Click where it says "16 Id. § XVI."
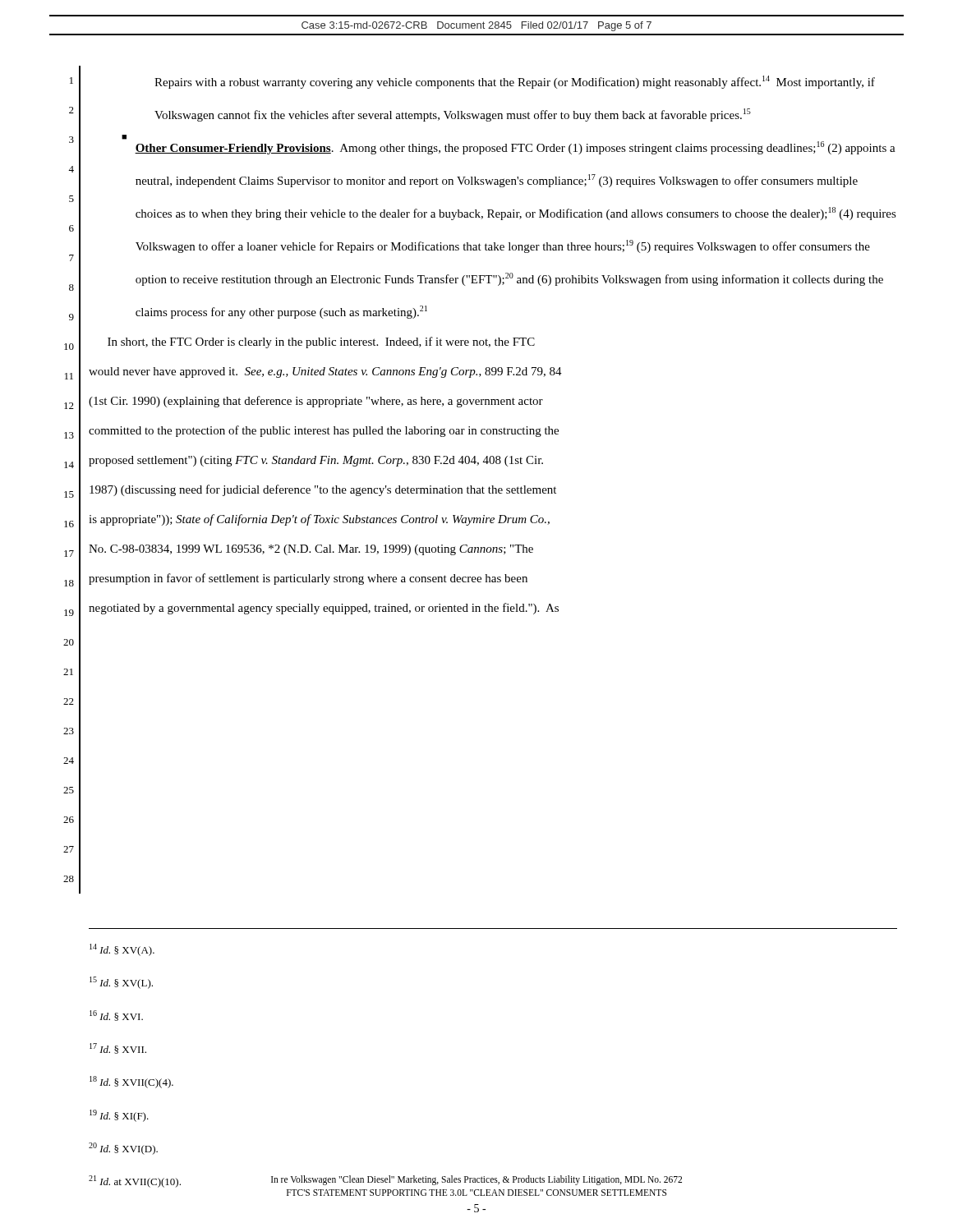This screenshot has width=953, height=1232. point(116,1015)
